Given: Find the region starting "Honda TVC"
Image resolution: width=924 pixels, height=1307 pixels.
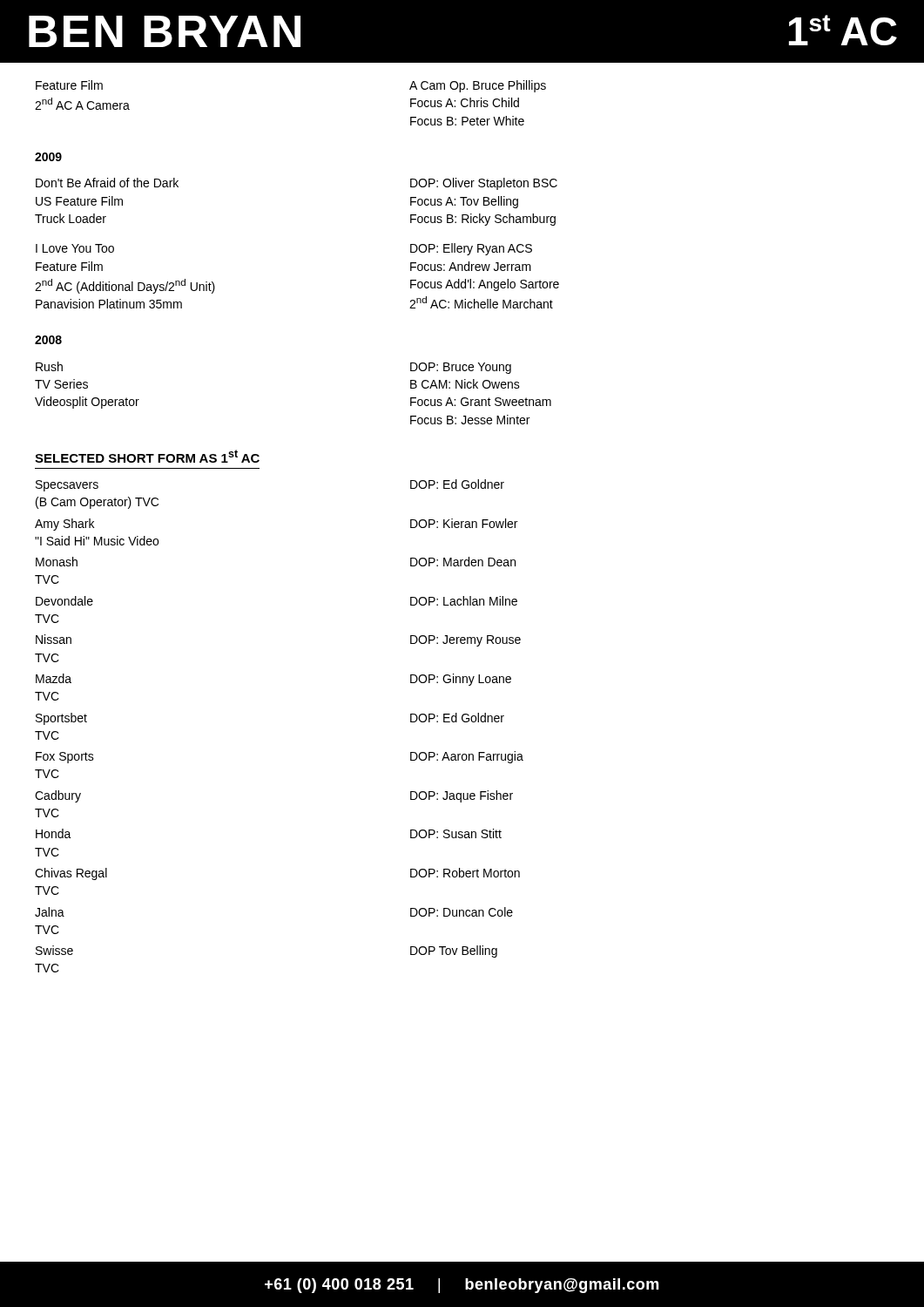Looking at the screenshot, I should coord(54,833).
